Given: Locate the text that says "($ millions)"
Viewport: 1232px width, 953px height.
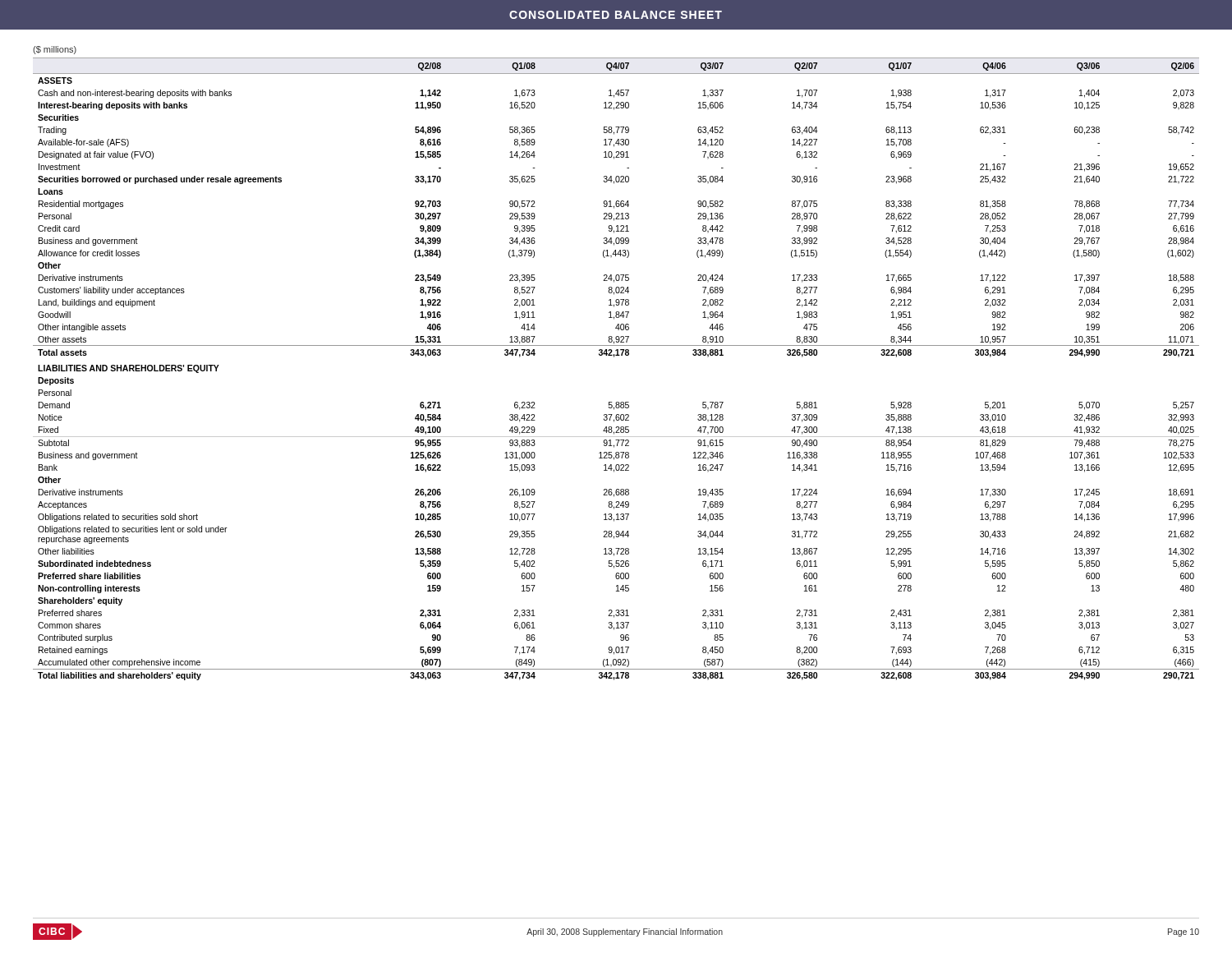Looking at the screenshot, I should [55, 49].
